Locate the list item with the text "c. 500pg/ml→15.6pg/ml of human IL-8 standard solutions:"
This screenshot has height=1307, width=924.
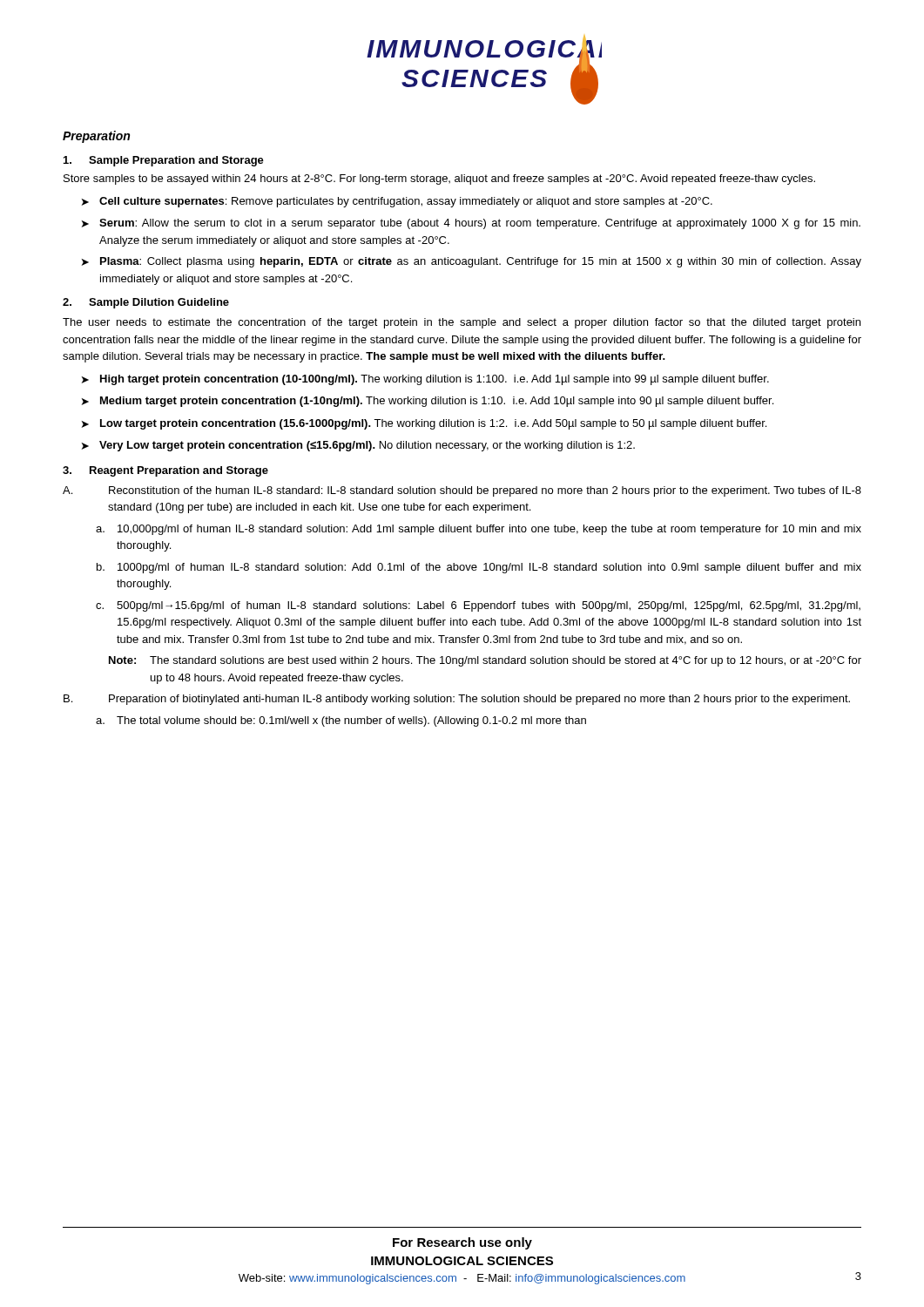pyautogui.click(x=479, y=622)
